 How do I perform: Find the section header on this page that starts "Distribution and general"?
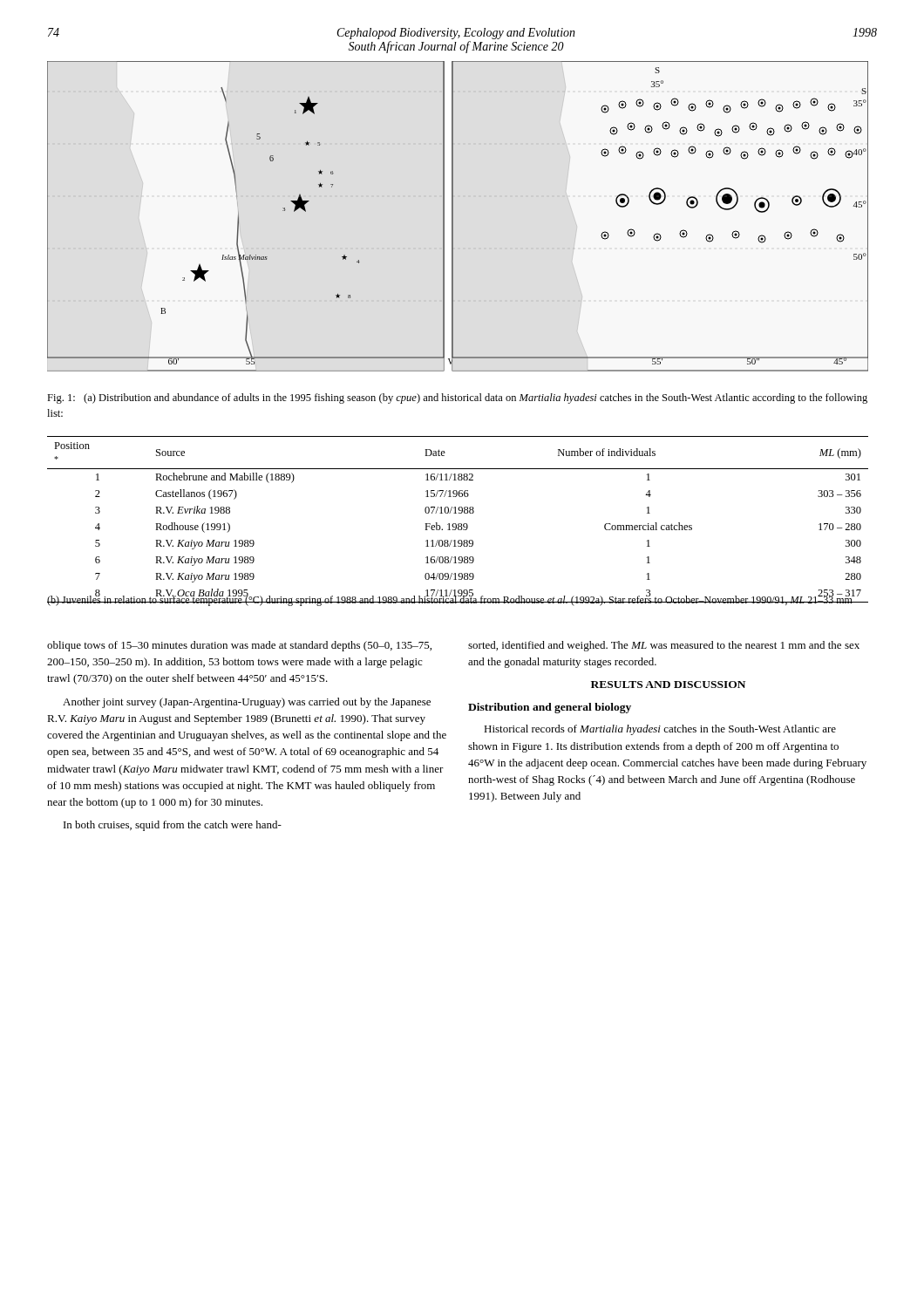coord(550,707)
